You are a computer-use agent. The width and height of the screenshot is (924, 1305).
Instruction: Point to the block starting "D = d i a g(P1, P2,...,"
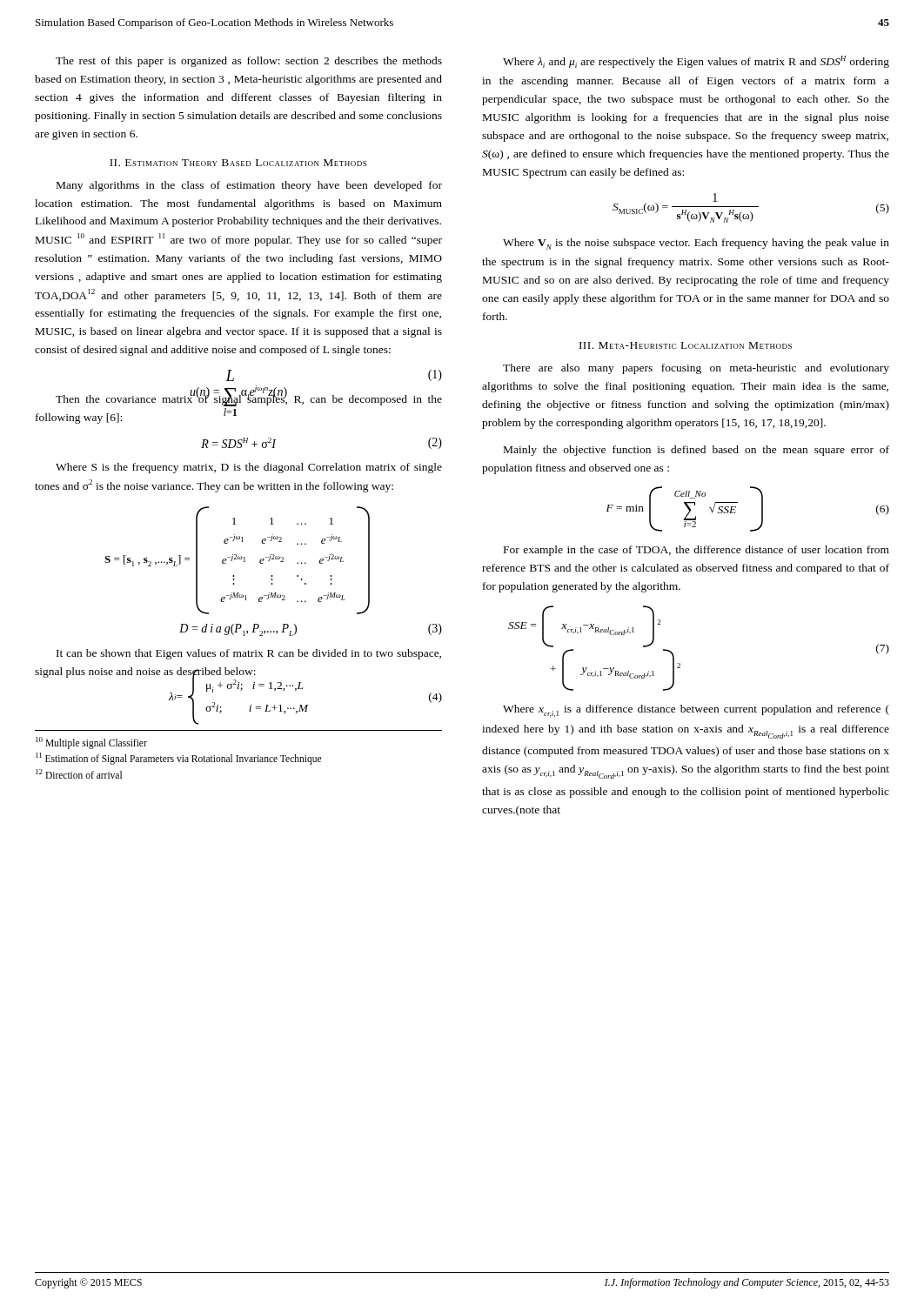click(x=238, y=629)
